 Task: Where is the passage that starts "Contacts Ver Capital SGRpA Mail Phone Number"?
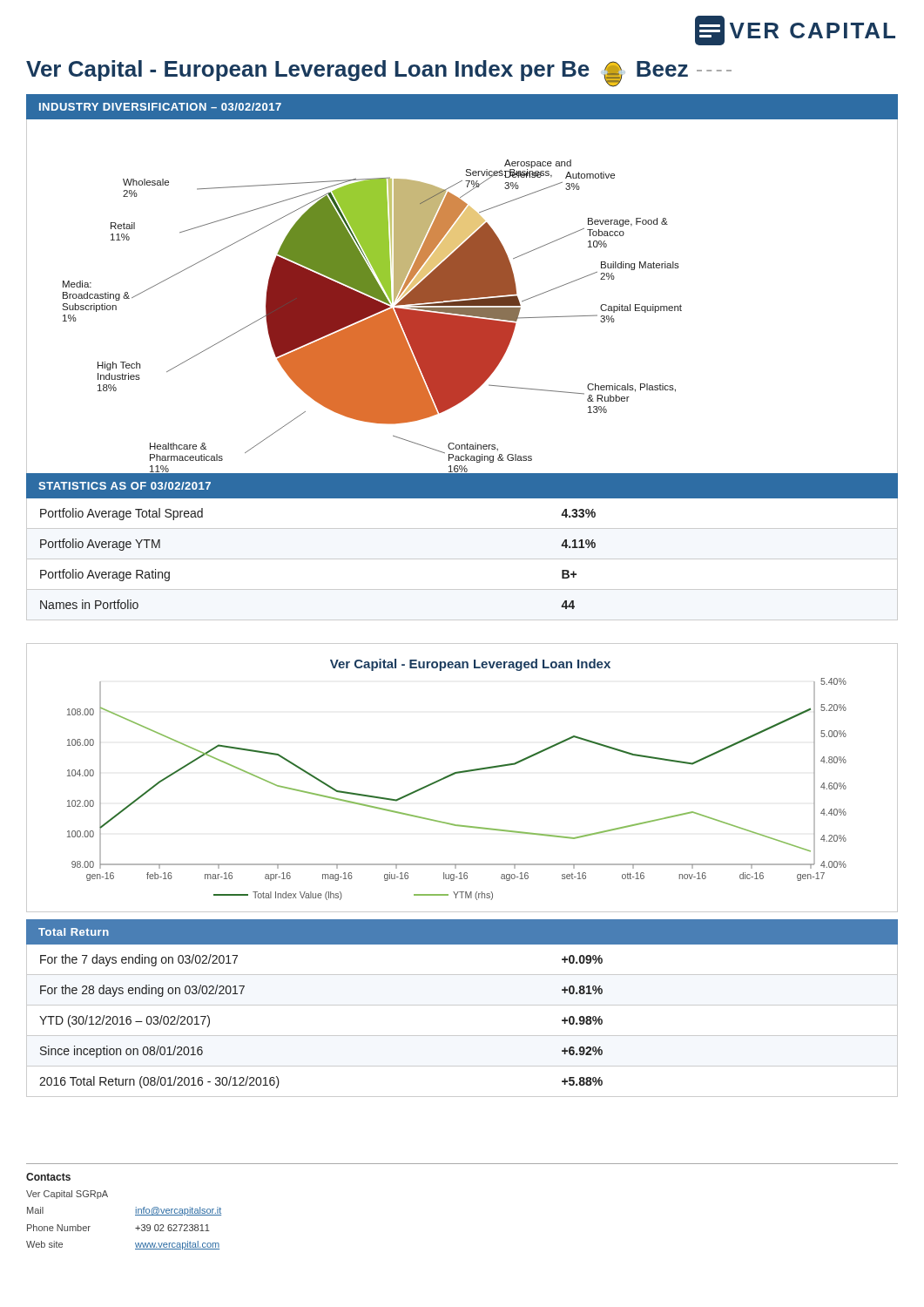[48, 1177]
